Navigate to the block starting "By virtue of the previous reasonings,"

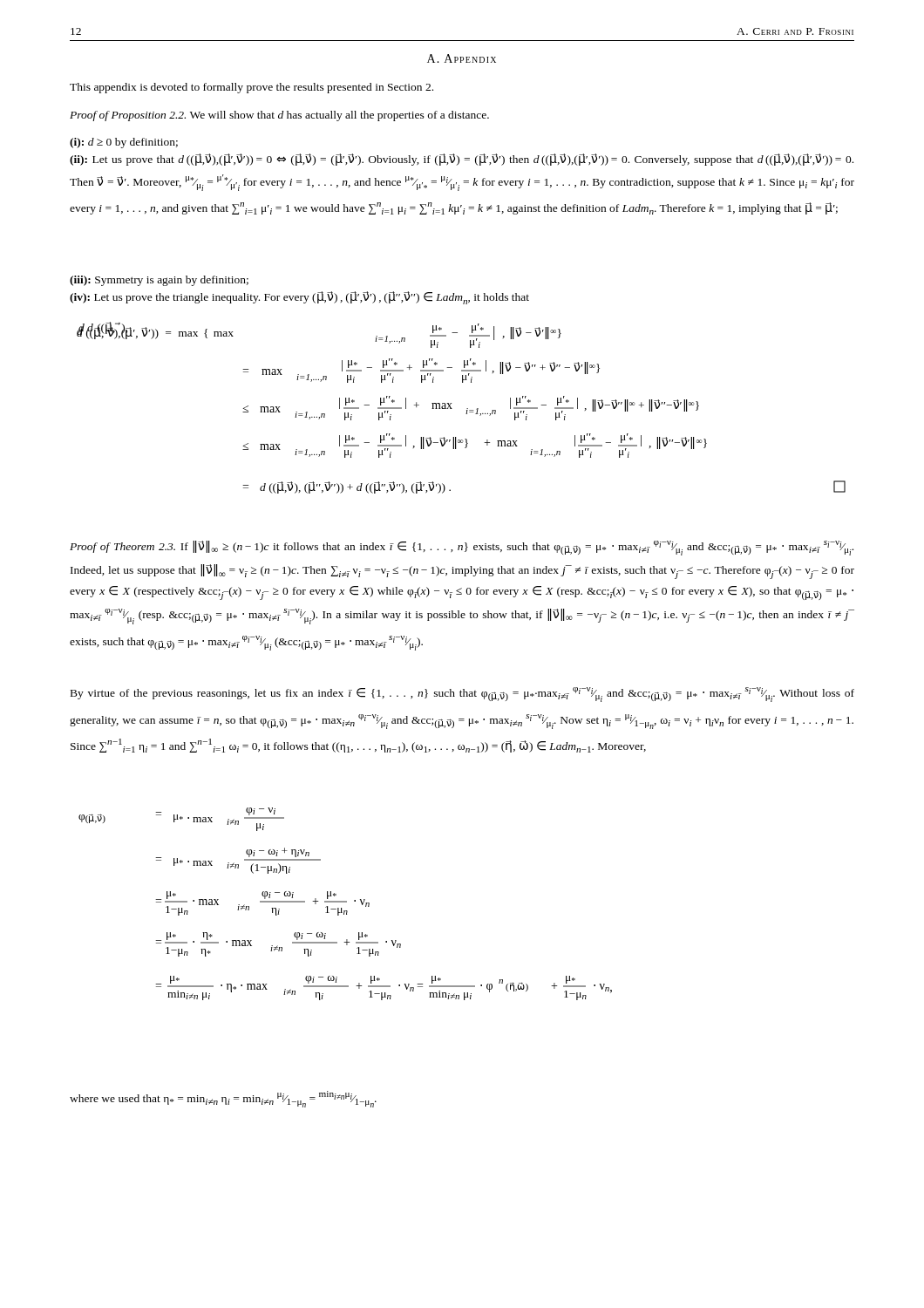[462, 719]
